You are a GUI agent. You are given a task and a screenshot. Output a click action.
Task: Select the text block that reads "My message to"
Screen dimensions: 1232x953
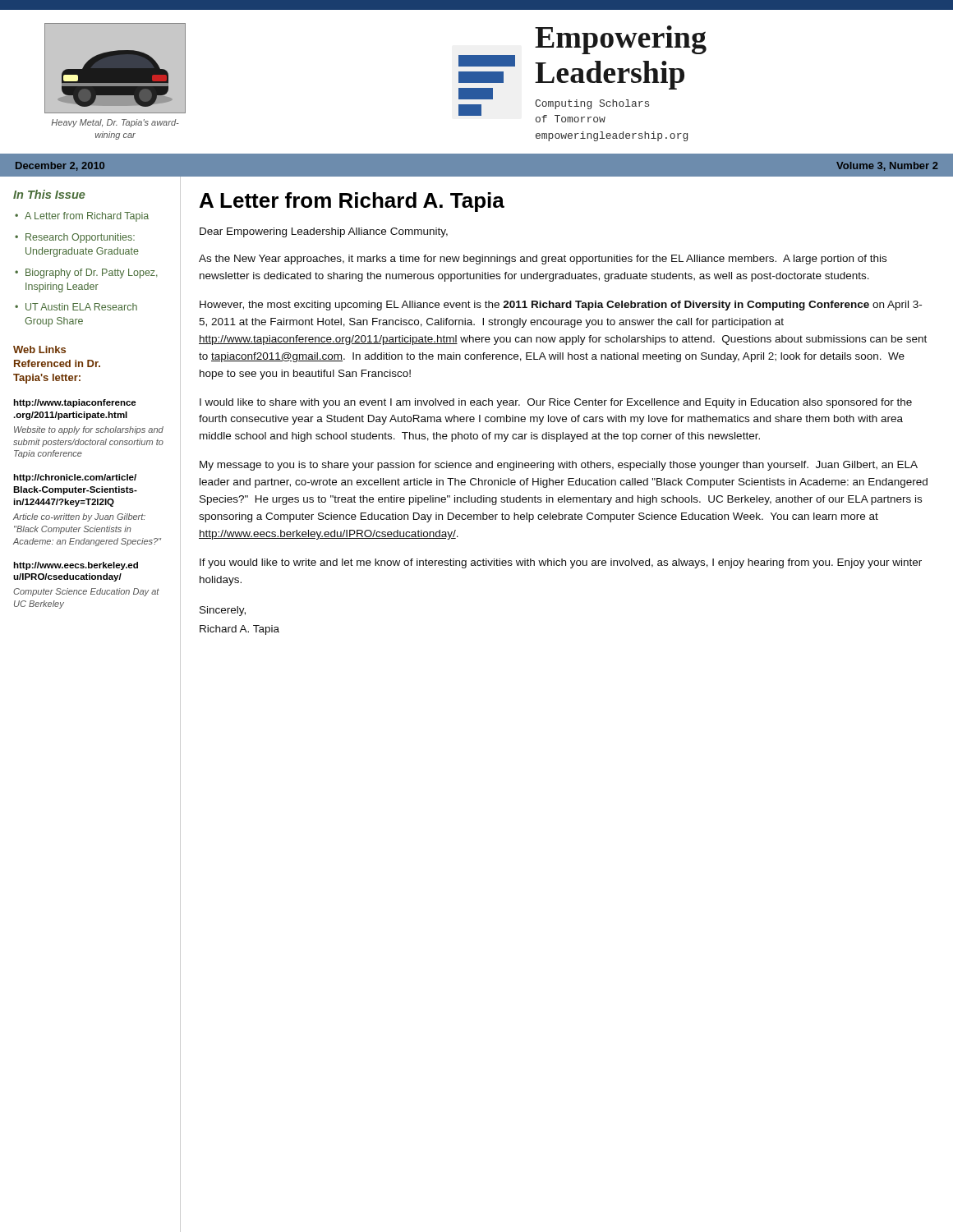pos(564,499)
